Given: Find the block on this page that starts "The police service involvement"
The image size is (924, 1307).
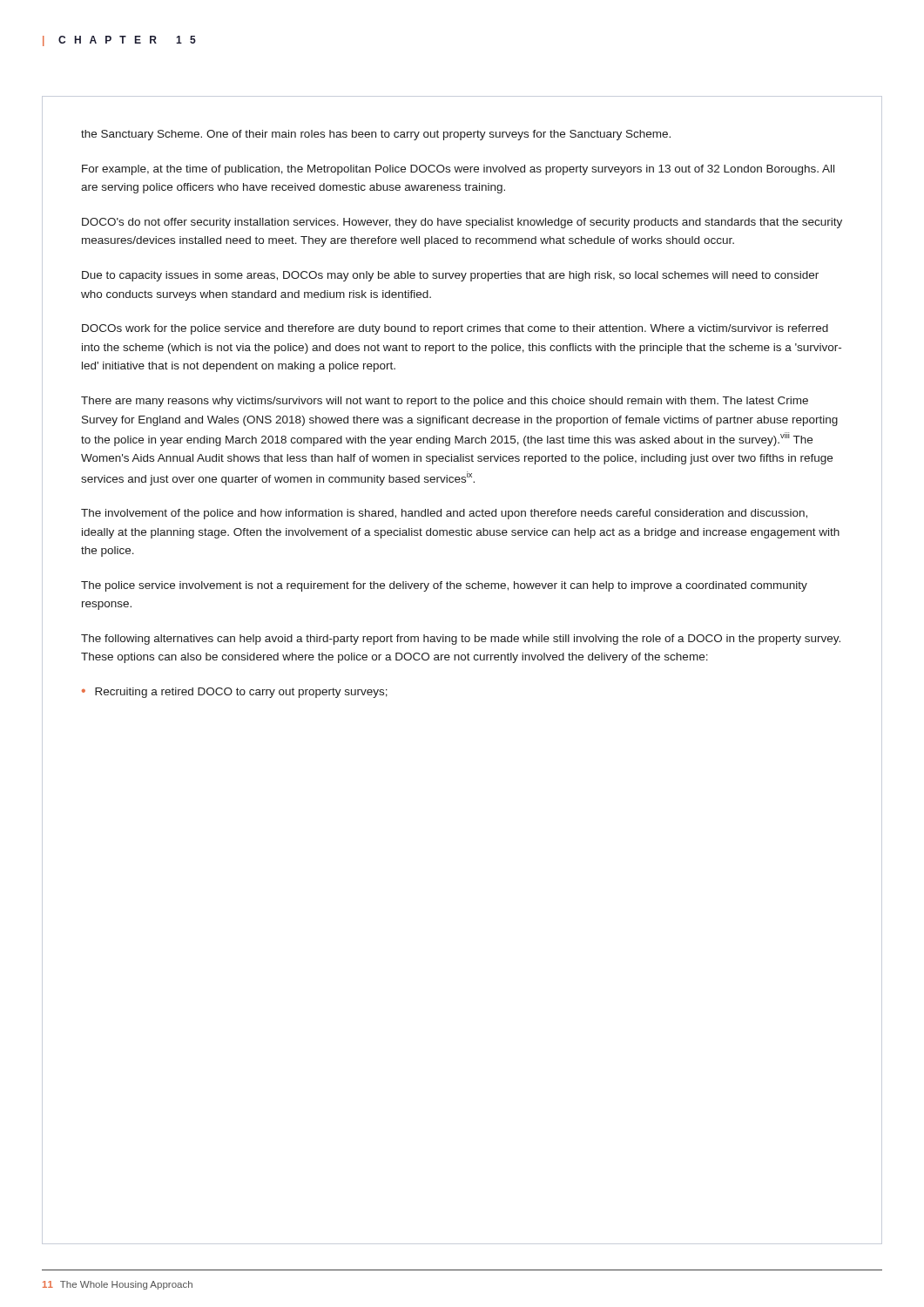Looking at the screenshot, I should click(444, 594).
